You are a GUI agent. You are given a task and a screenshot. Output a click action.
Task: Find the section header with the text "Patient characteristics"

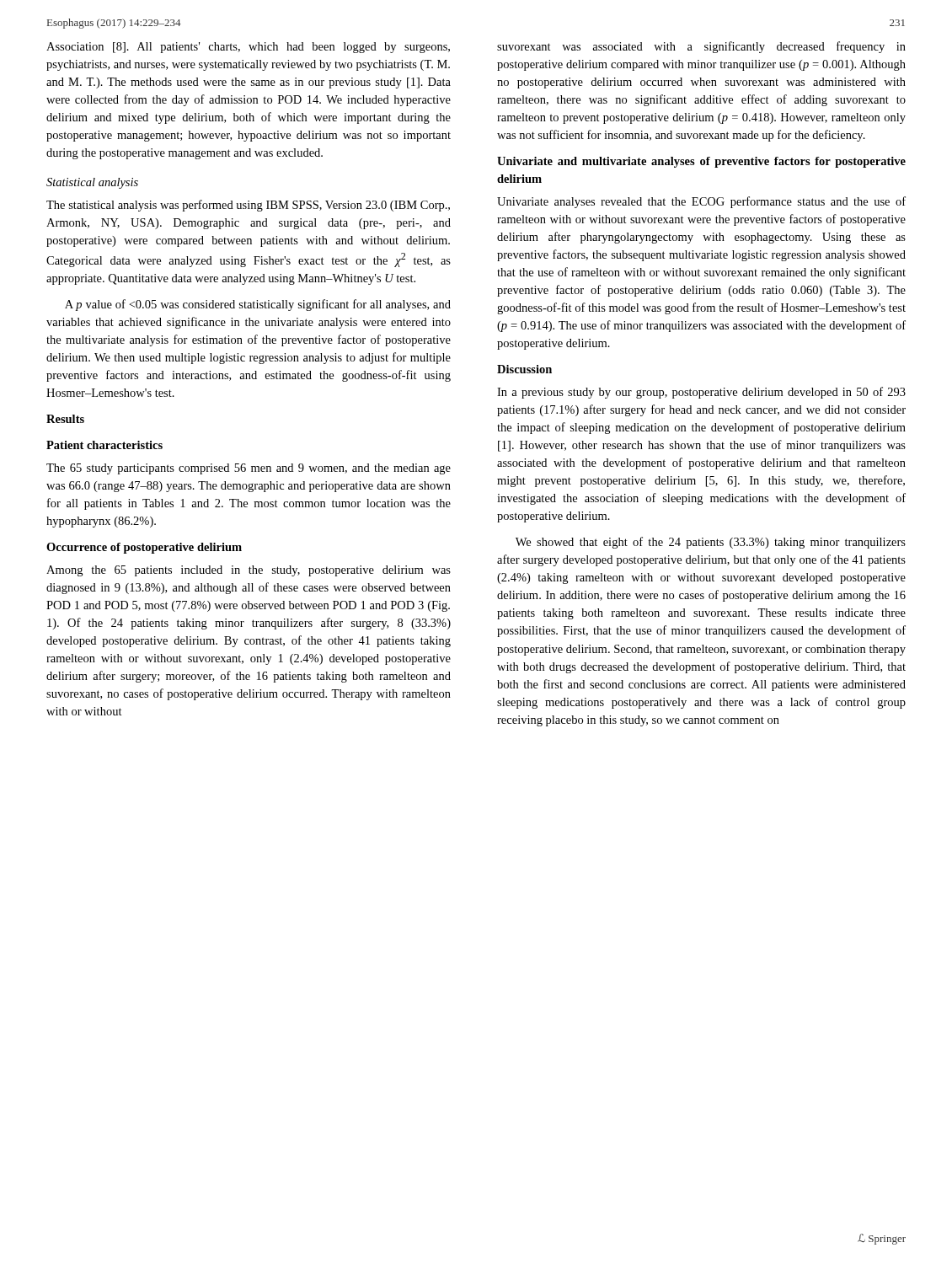pyautogui.click(x=104, y=445)
